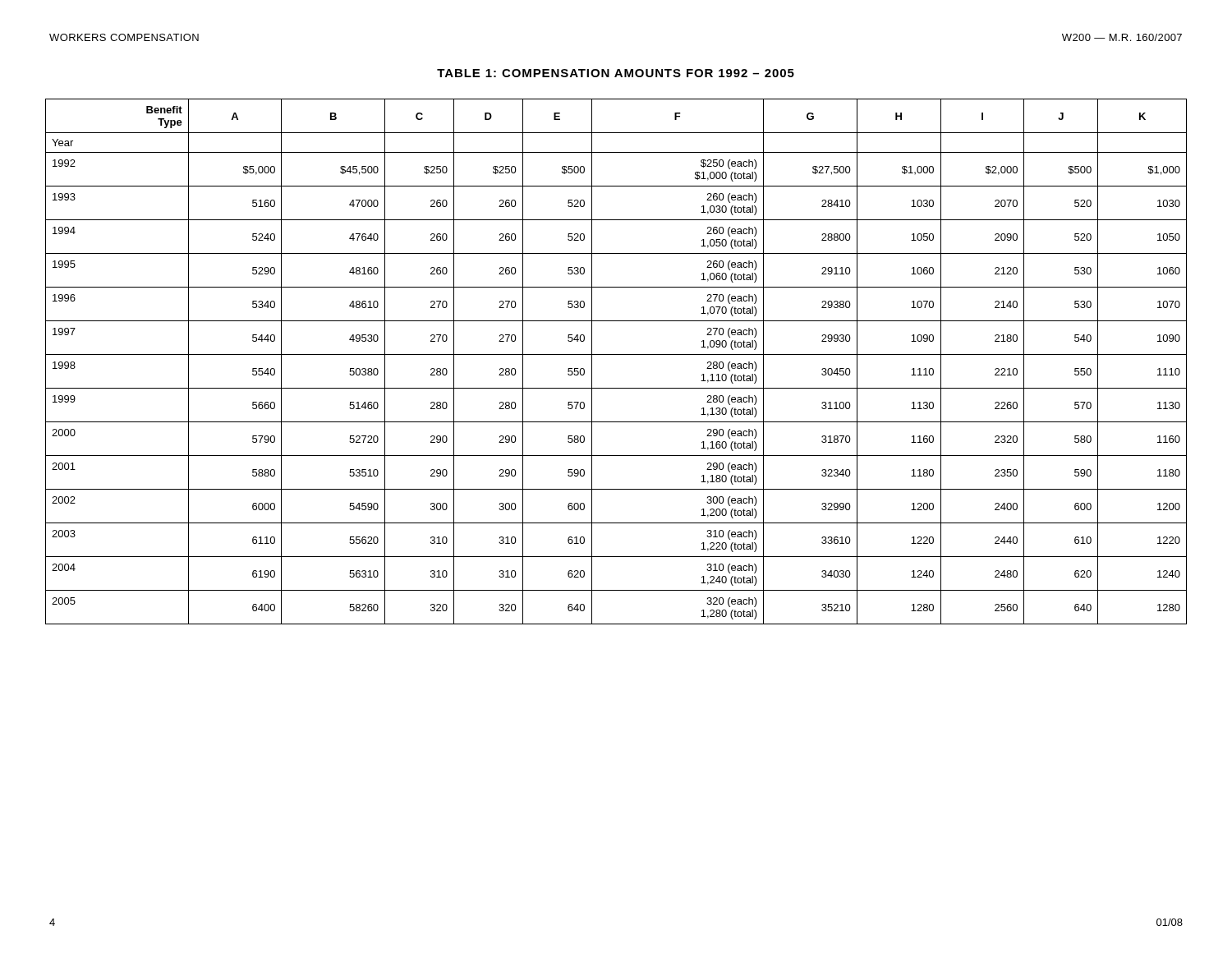Select the passage starting "TABLE 1: COMPENSATION AMOUNTS FOR 1992"
The width and height of the screenshot is (1232, 953).
pos(616,73)
